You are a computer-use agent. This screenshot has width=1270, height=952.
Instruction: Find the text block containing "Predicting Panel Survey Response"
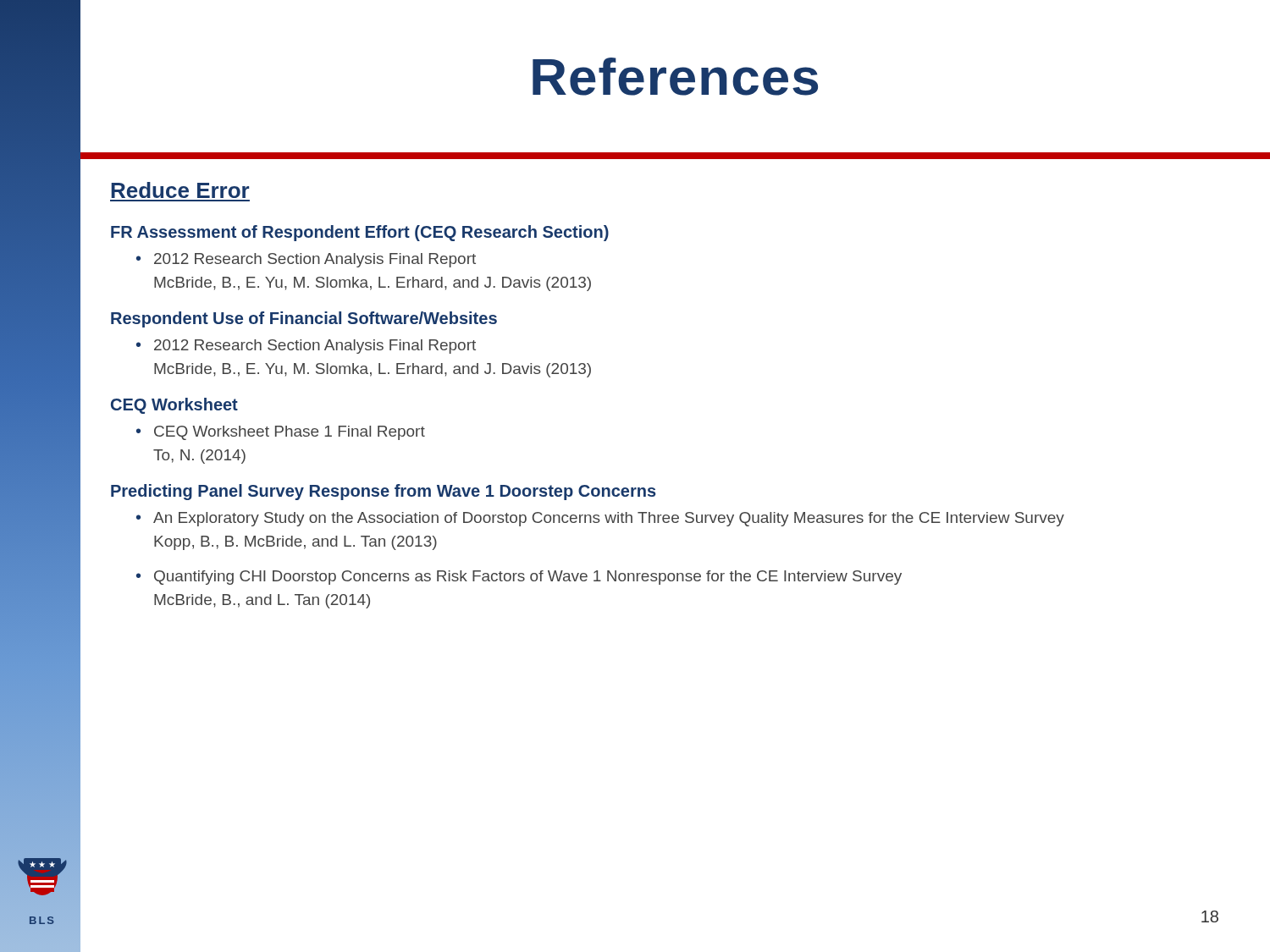coord(383,491)
